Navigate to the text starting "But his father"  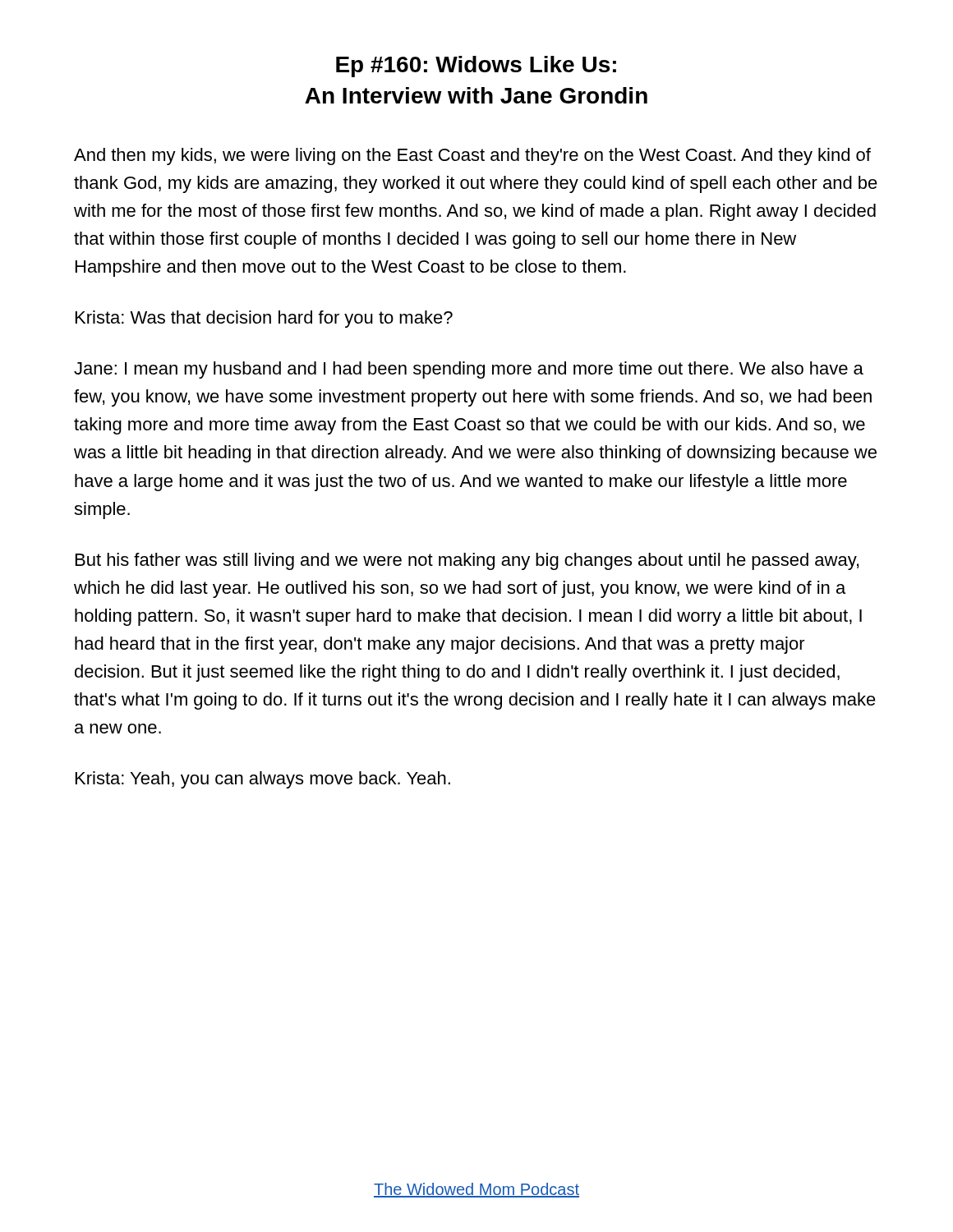coord(475,644)
